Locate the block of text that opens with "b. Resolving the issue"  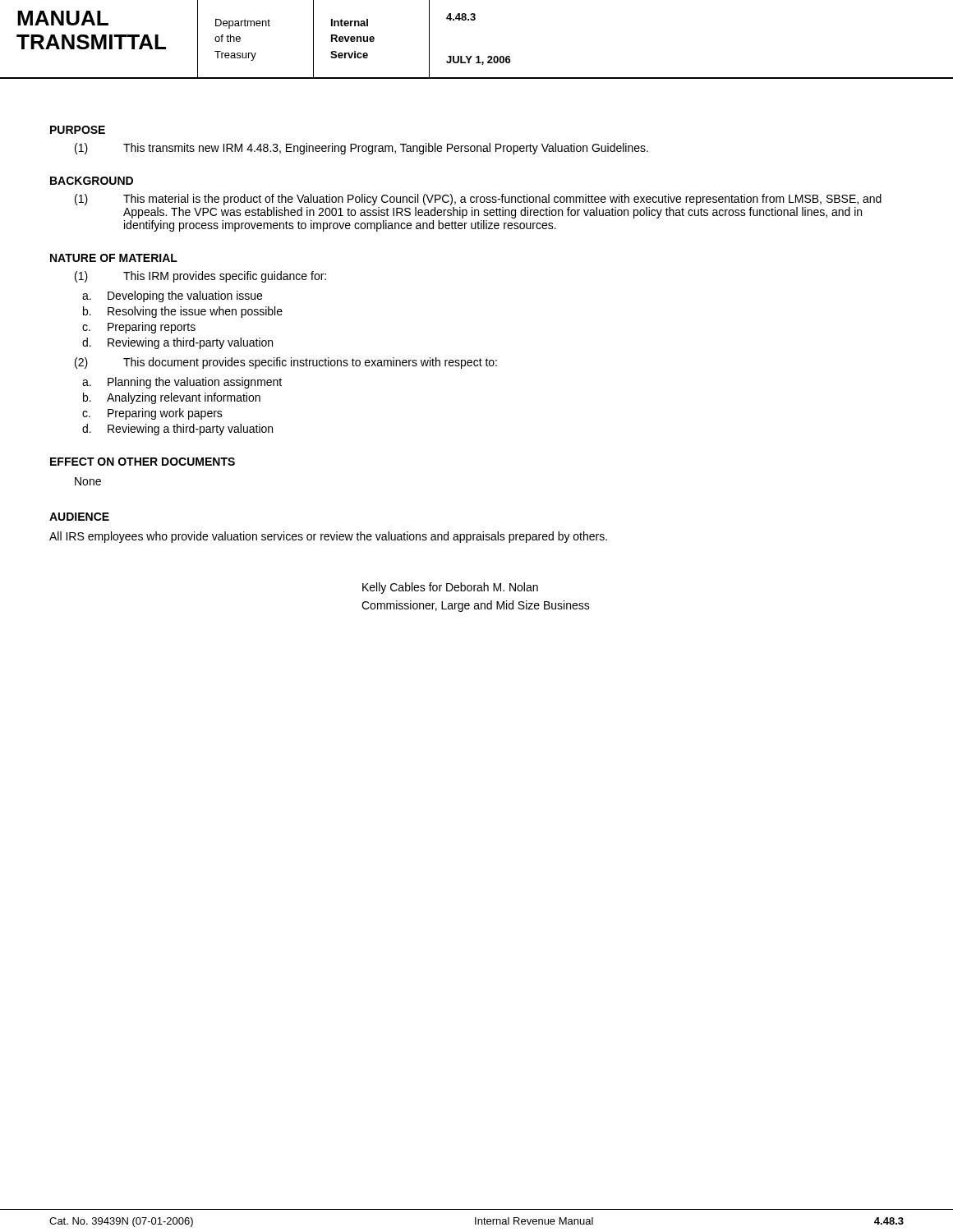pos(183,312)
